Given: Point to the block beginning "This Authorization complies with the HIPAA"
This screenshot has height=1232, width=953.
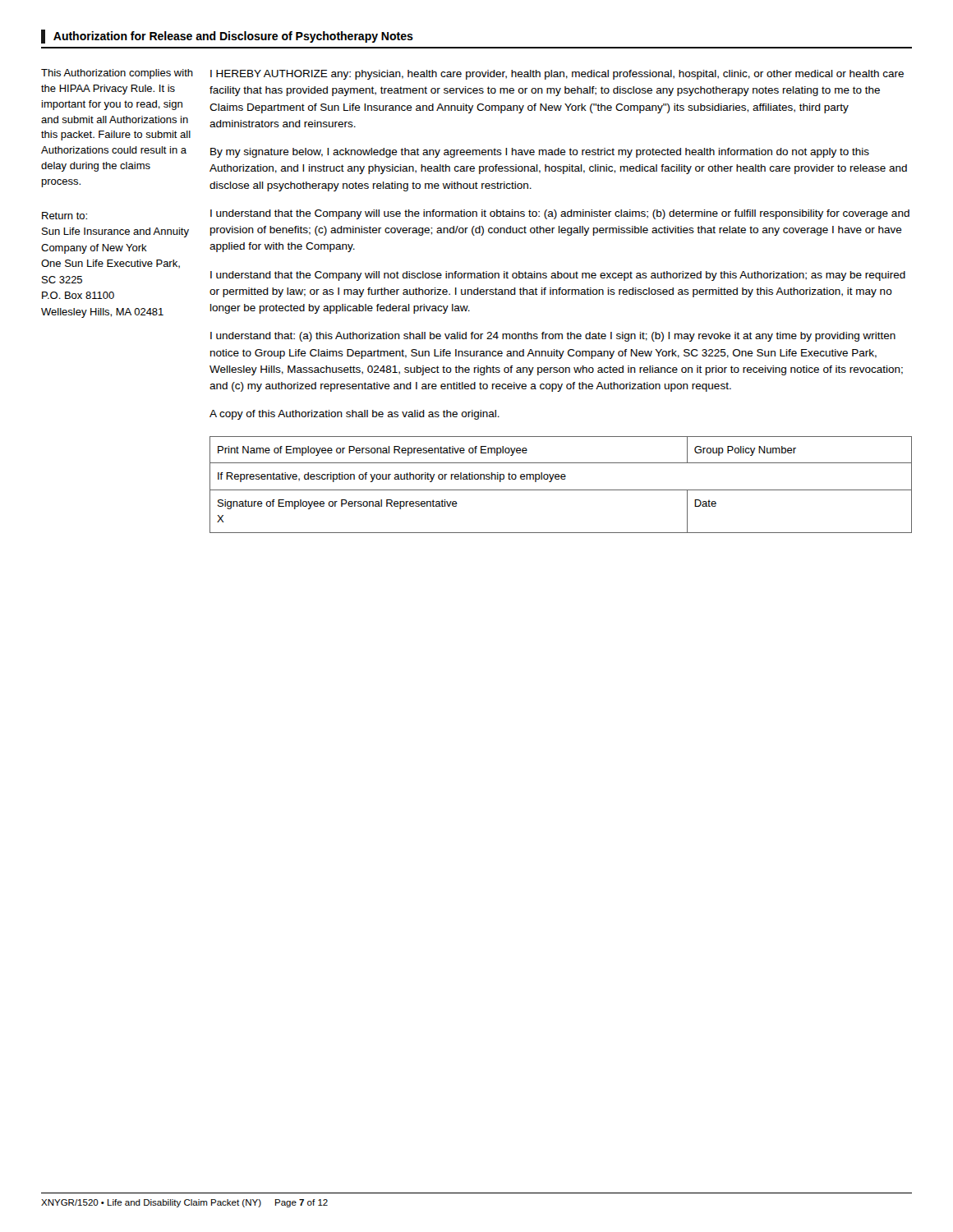Looking at the screenshot, I should 117,127.
